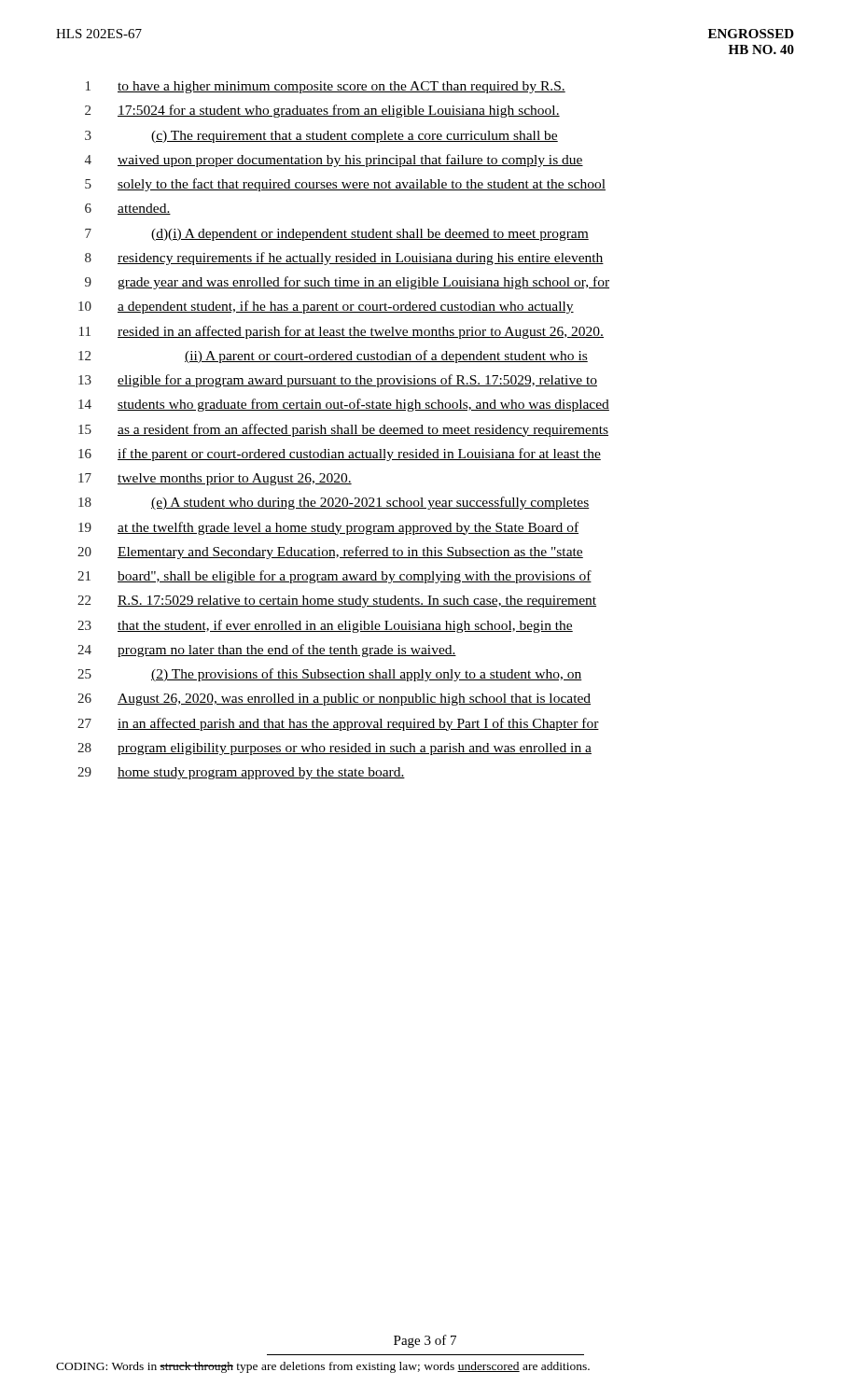Point to the text starting "4 waived upon proper"
The height and width of the screenshot is (1400, 850).
425,159
